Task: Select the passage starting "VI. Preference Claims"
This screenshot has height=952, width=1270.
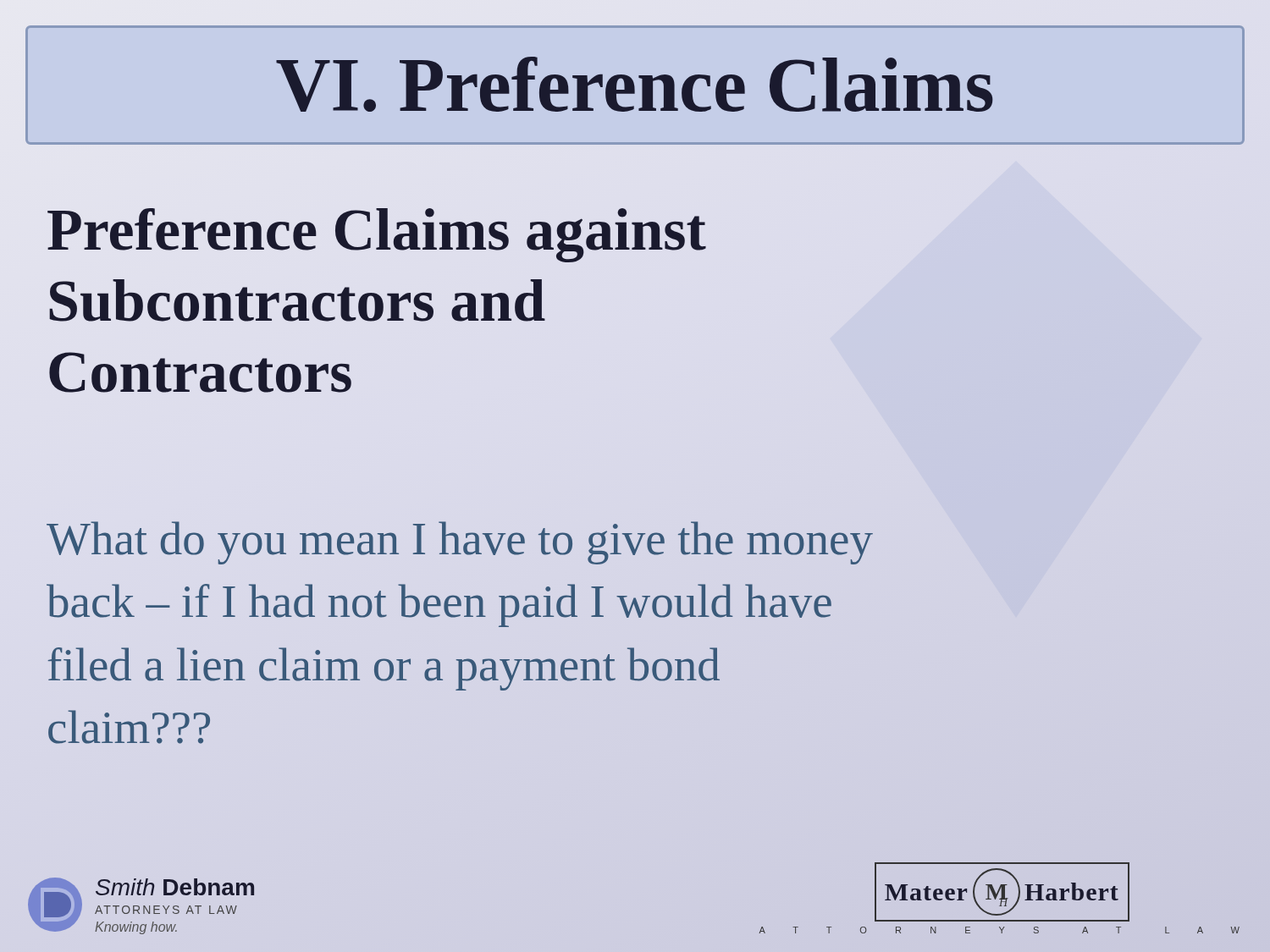Action: 635,85
